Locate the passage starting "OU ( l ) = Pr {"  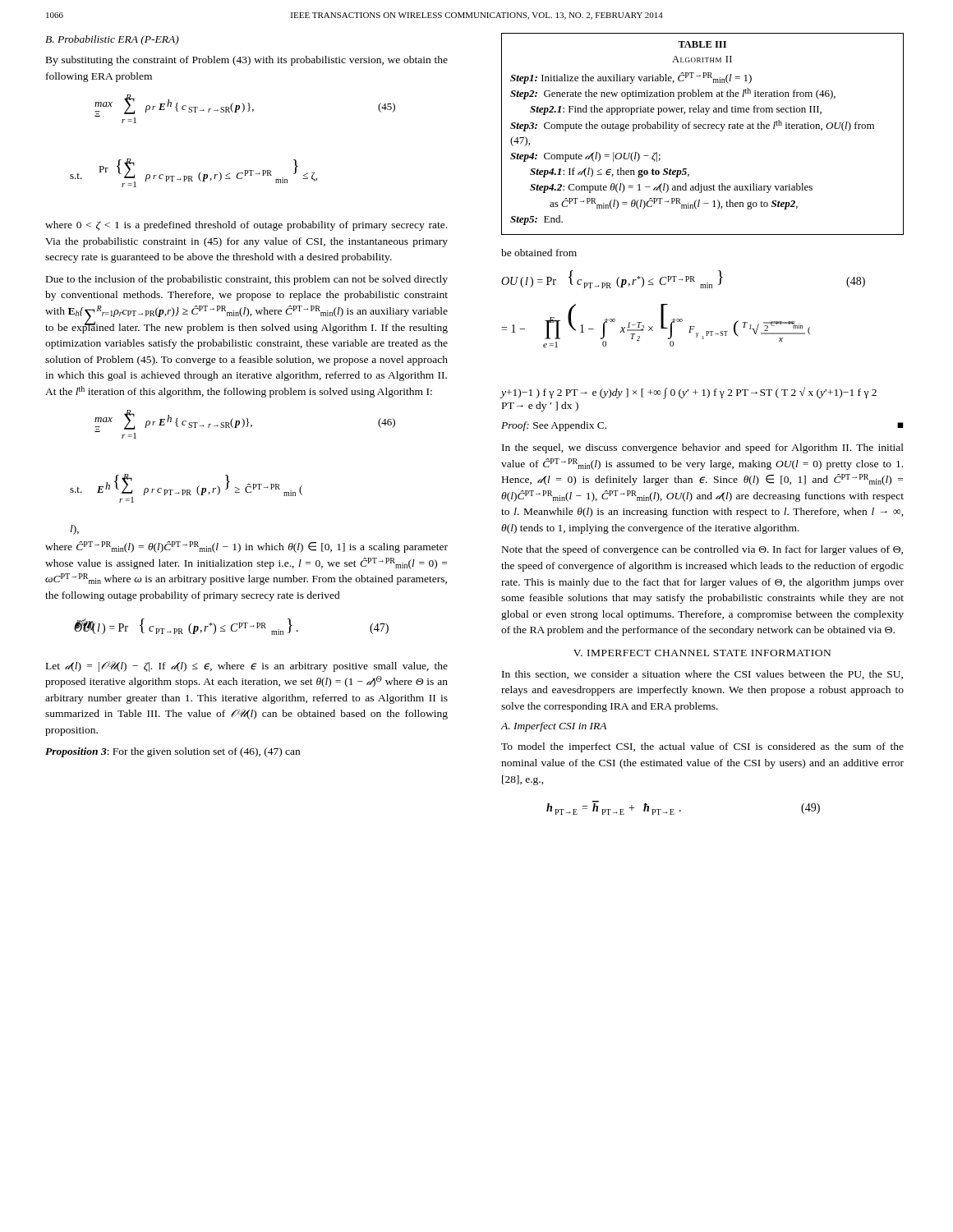(x=702, y=340)
